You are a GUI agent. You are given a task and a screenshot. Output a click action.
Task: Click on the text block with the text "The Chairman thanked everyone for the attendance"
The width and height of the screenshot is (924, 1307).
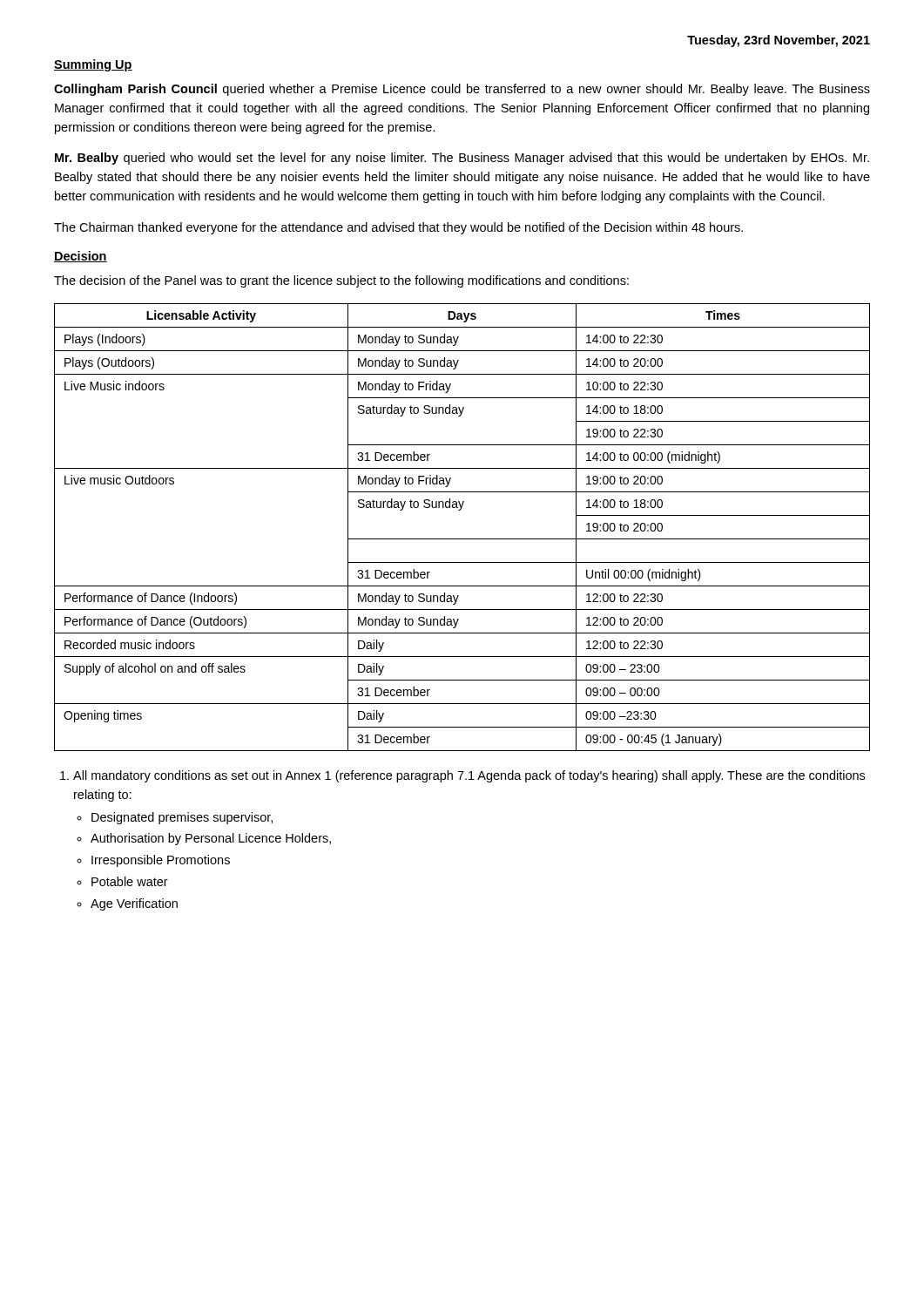coord(399,227)
